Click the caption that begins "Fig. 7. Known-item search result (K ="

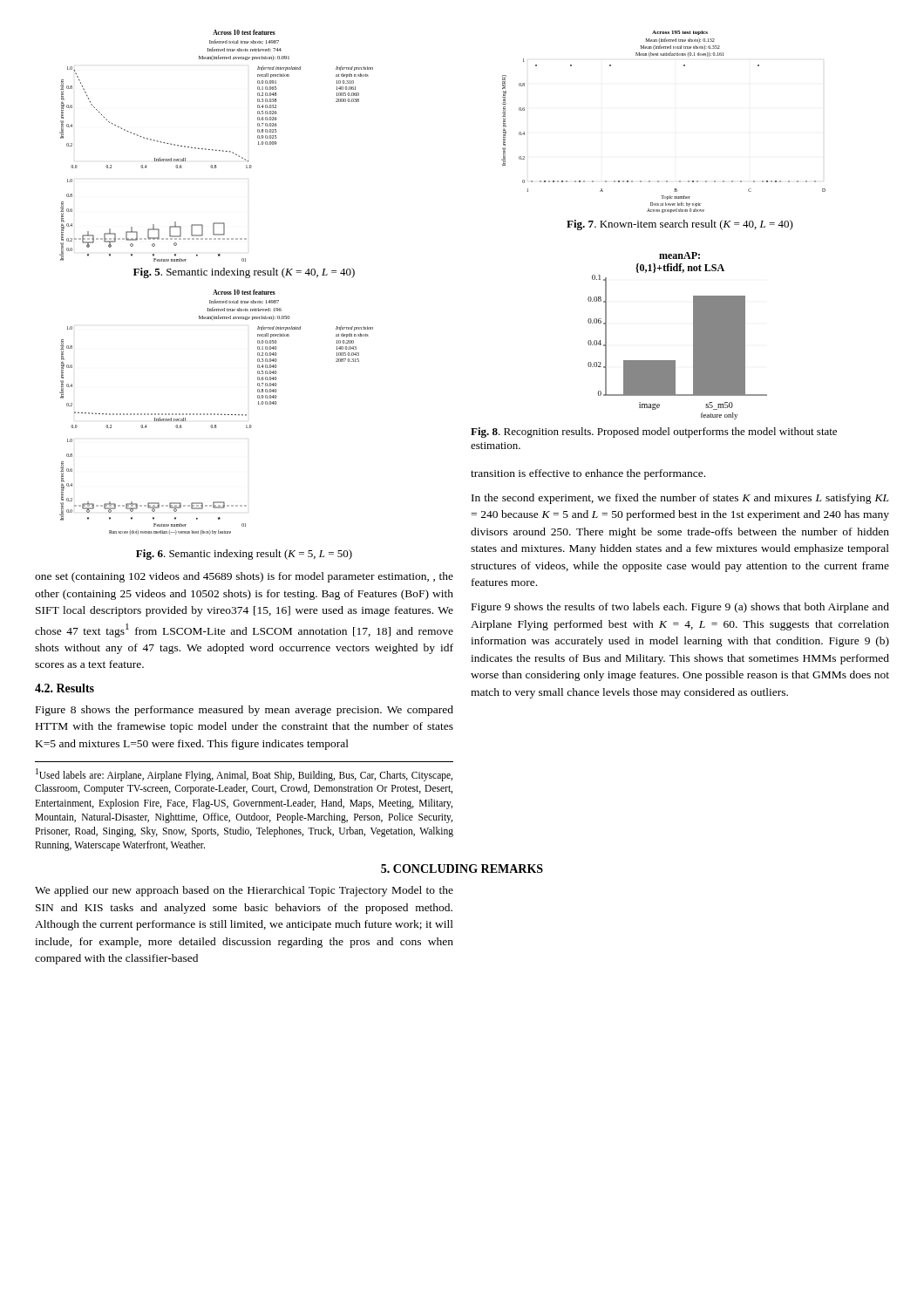click(680, 224)
